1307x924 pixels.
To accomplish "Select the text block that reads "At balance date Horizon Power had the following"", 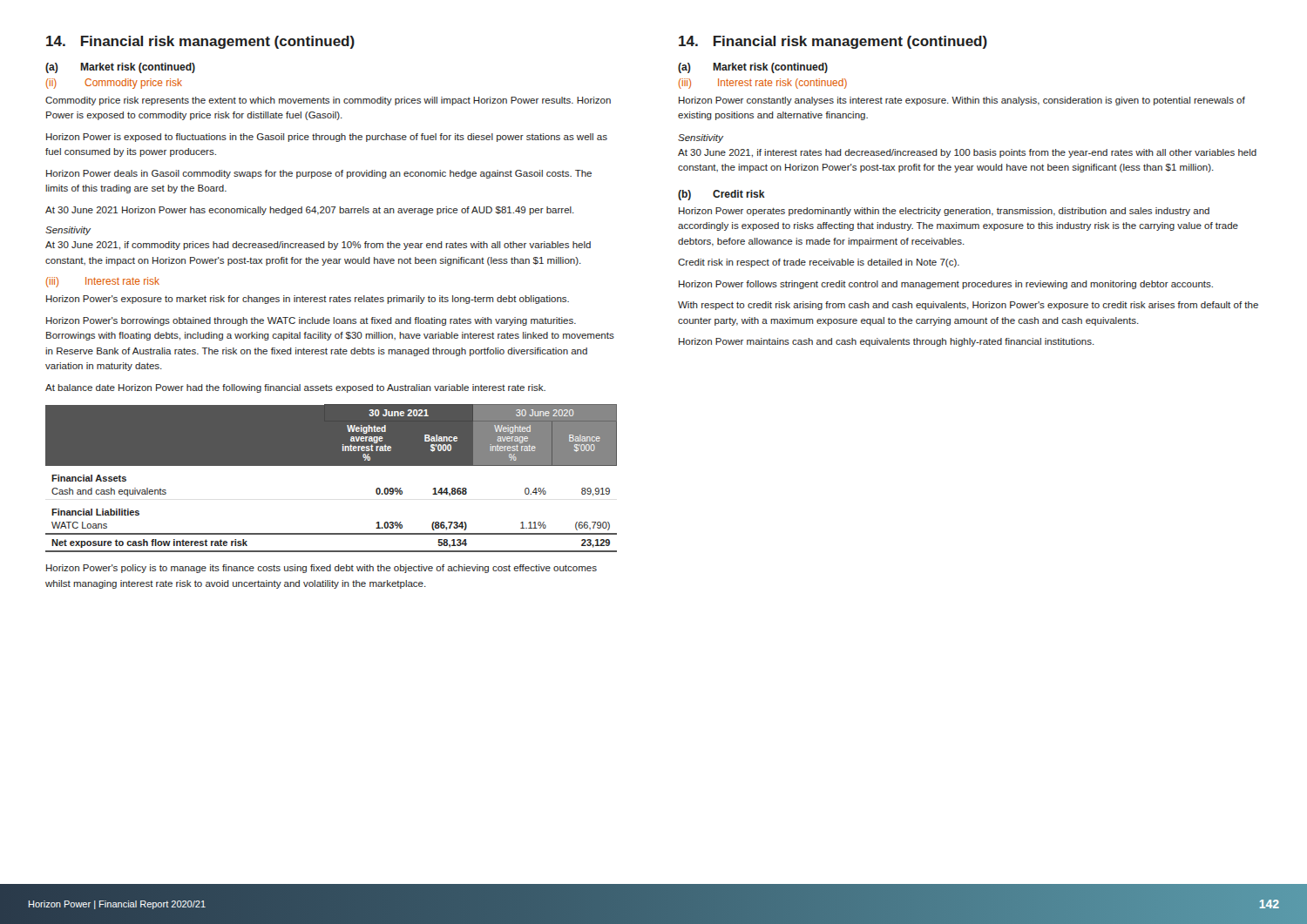I will pos(296,387).
